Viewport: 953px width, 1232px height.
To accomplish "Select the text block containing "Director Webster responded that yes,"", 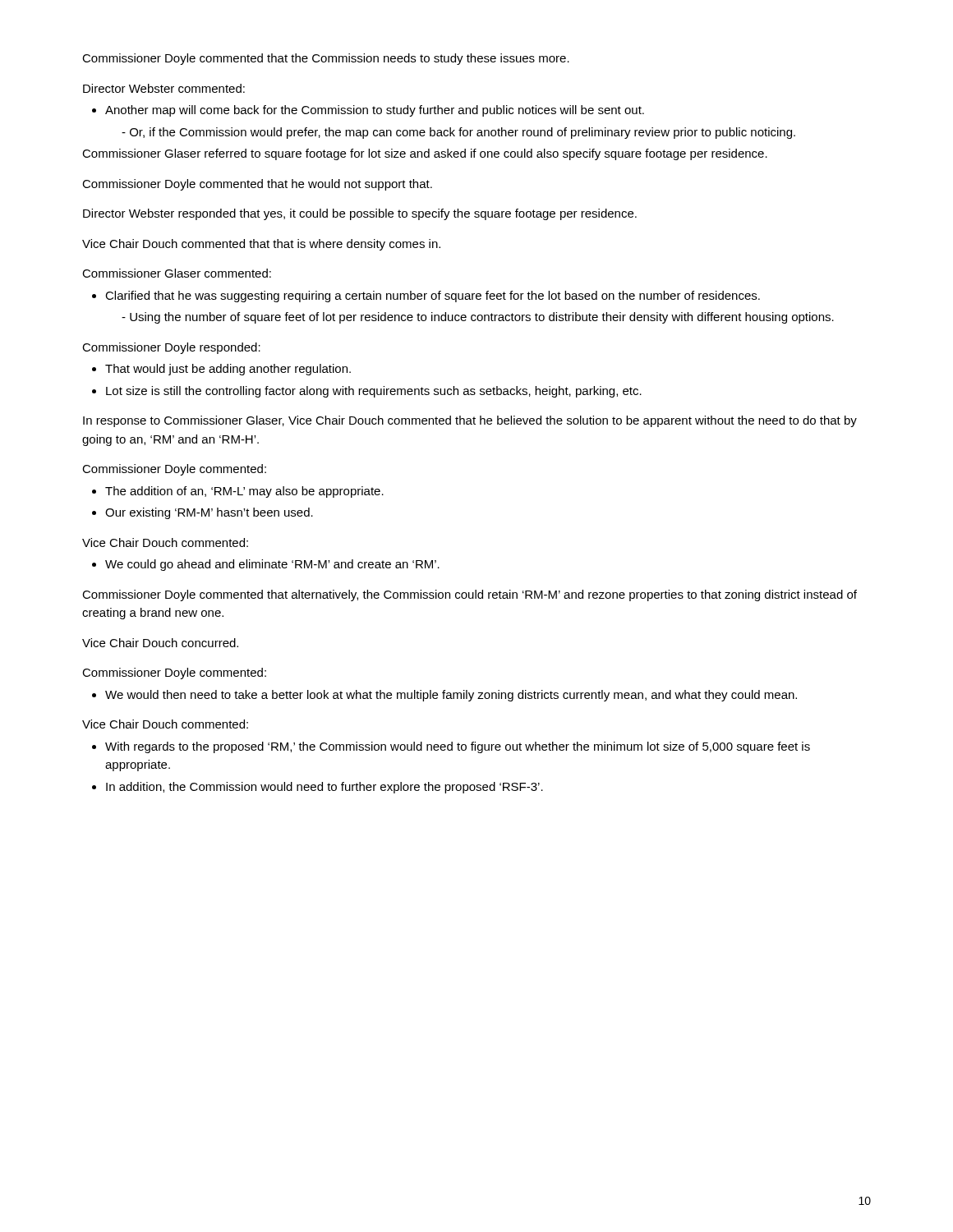I will click(x=360, y=213).
